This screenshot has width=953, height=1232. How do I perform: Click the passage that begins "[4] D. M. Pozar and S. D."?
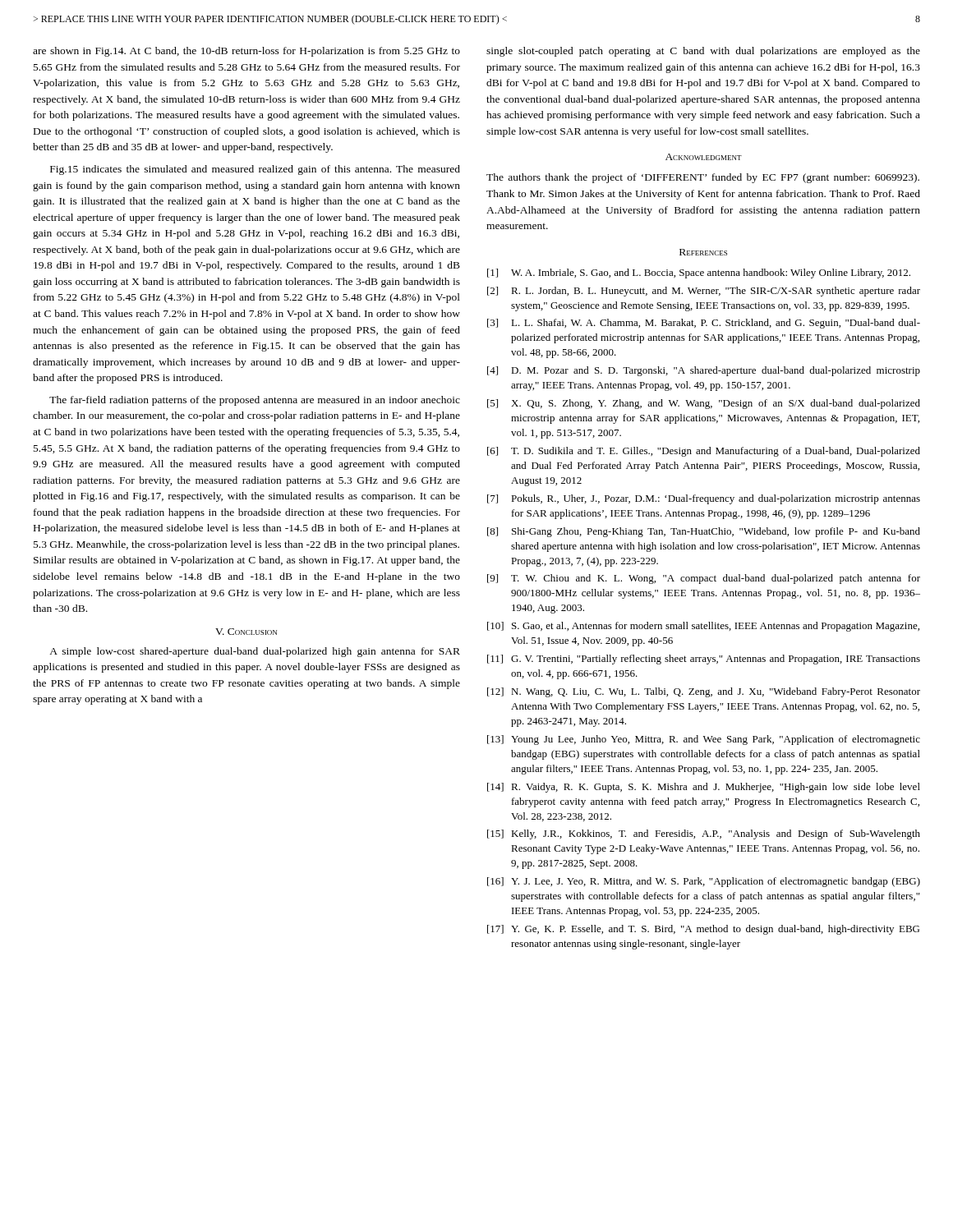pyautogui.click(x=703, y=378)
